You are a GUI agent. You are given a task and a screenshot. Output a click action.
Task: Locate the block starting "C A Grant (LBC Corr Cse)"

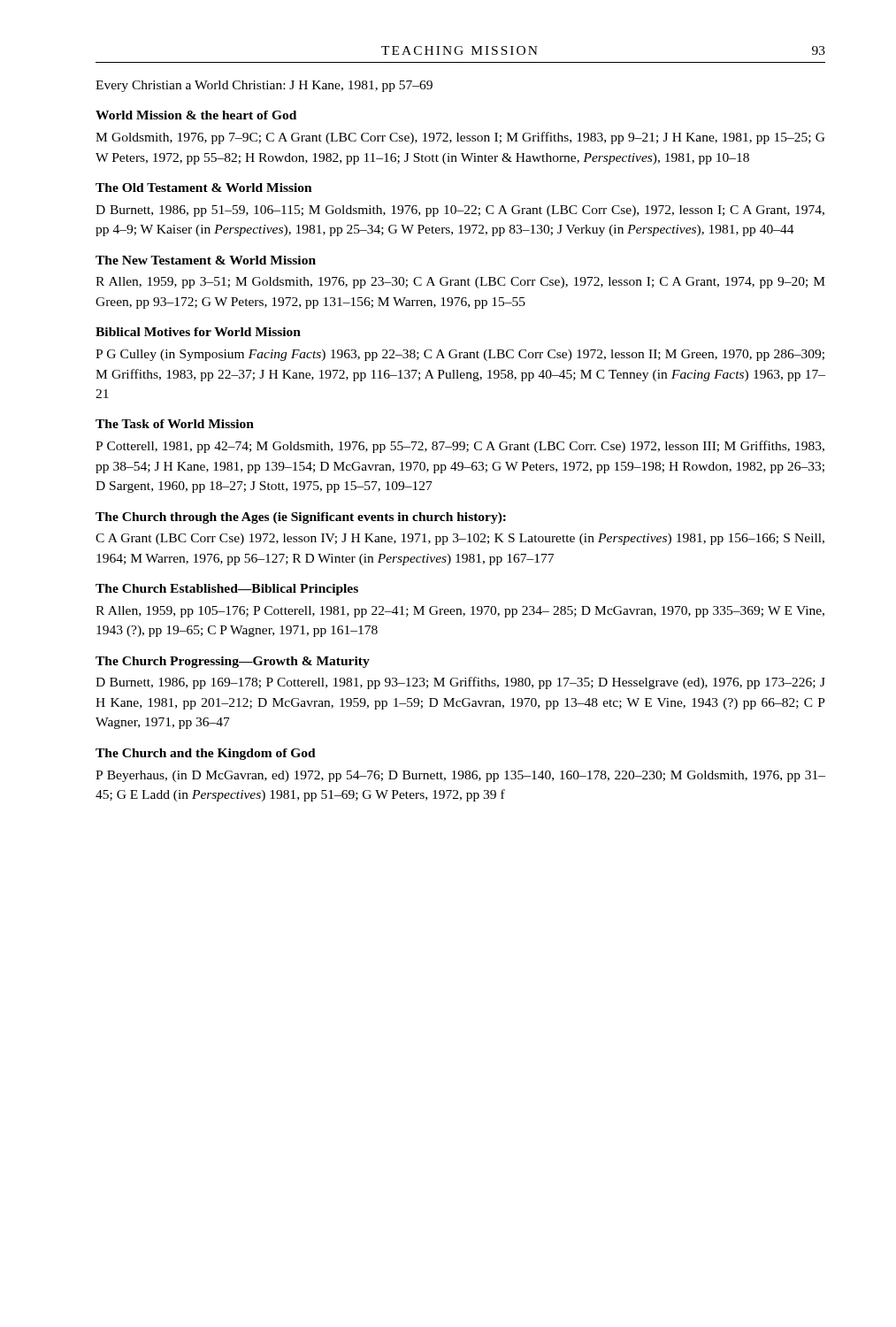[460, 548]
